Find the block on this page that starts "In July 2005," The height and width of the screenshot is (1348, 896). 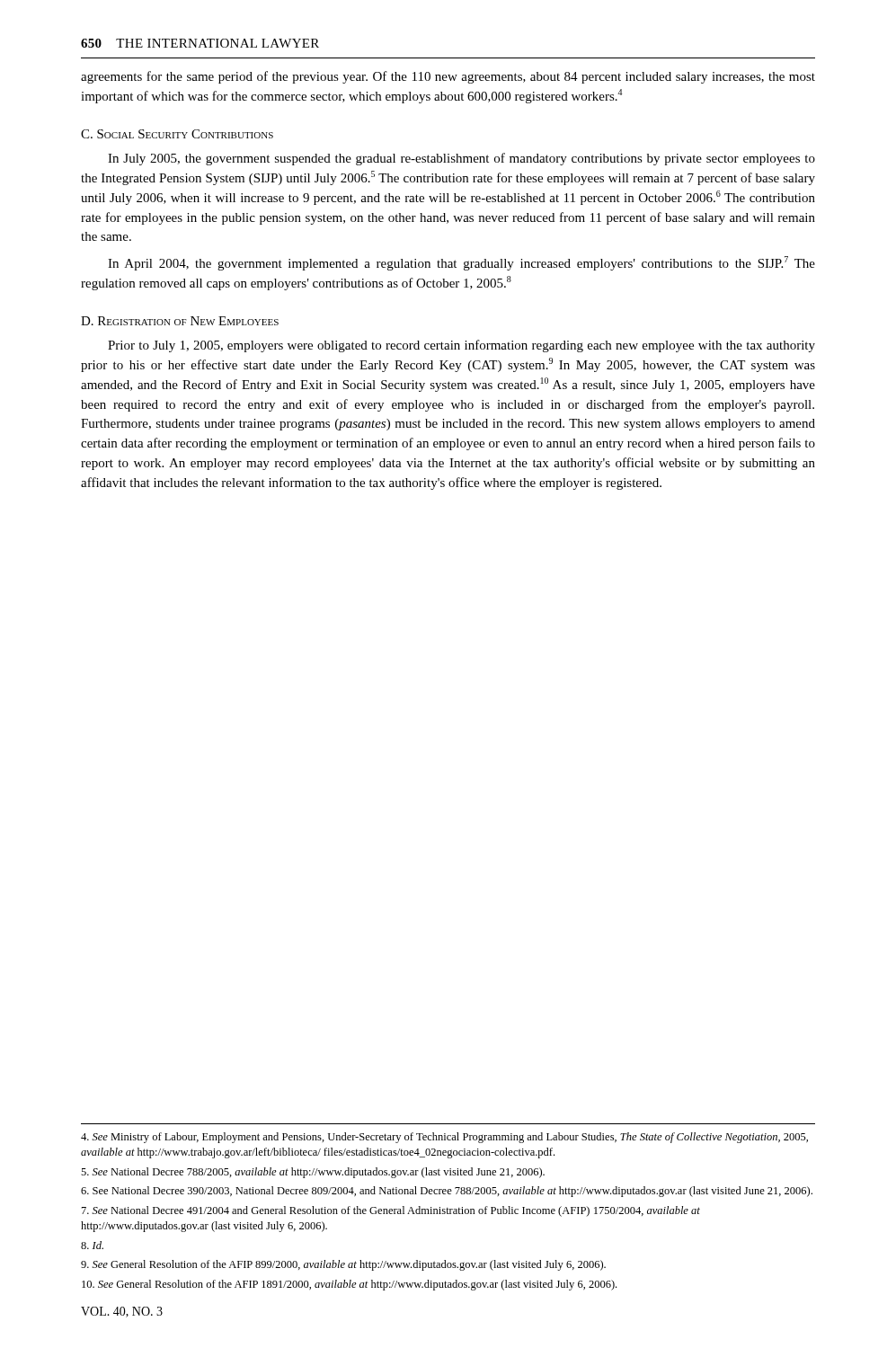[x=448, y=198]
